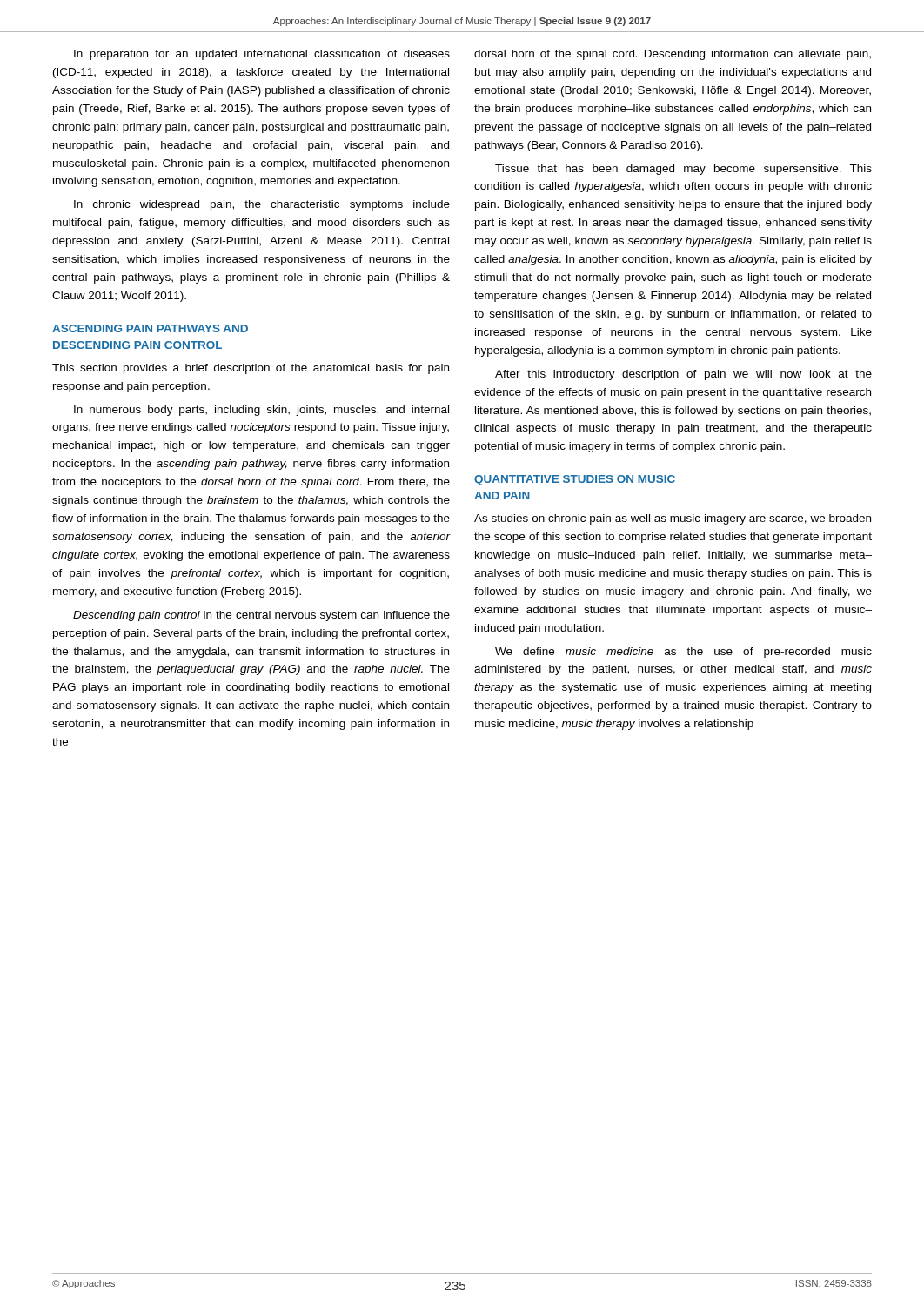Select the block starting "As studies on"
The width and height of the screenshot is (924, 1305).
(x=673, y=574)
